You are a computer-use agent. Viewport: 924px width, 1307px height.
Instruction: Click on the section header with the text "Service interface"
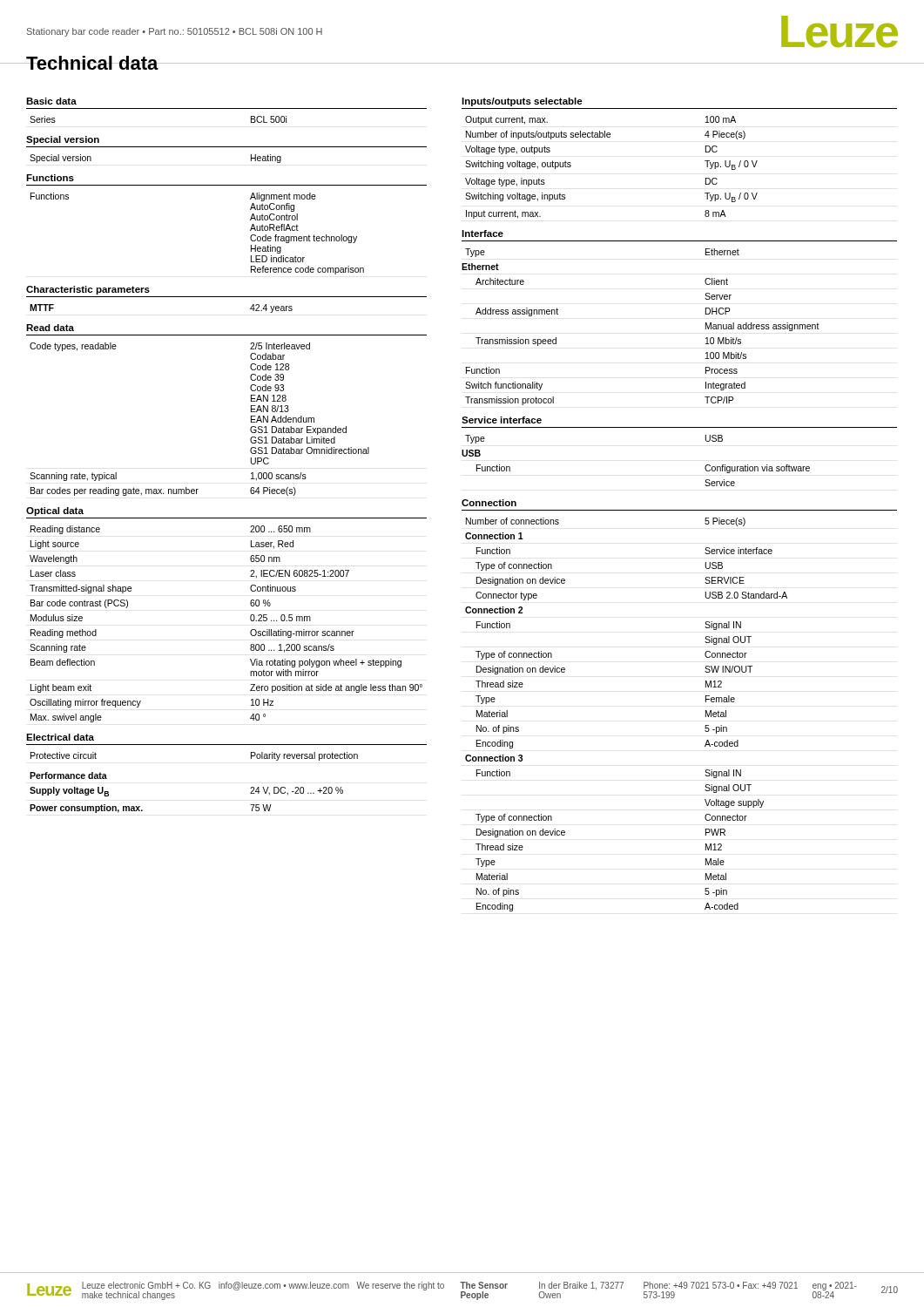[502, 420]
